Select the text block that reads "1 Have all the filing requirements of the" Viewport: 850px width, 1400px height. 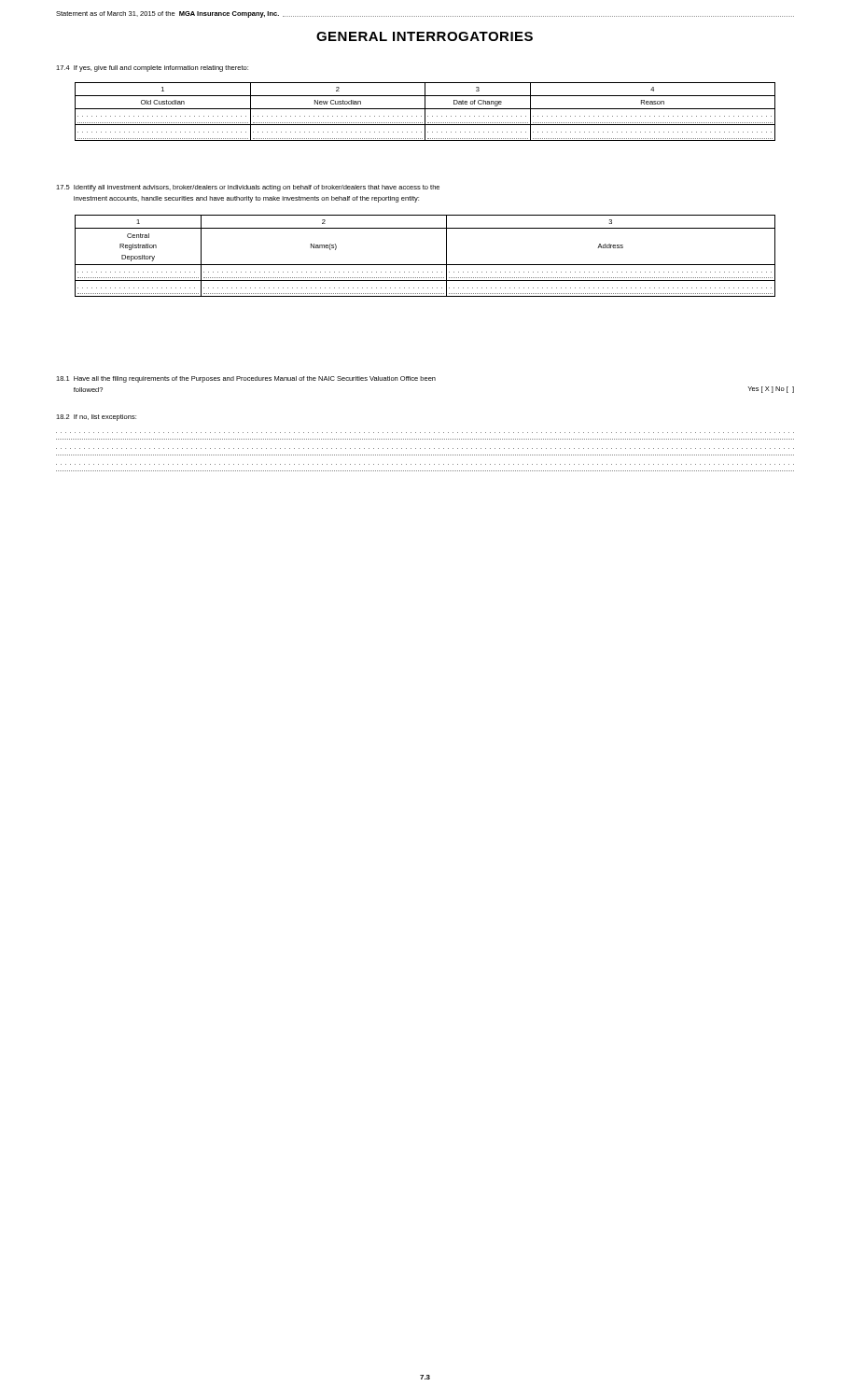(246, 384)
